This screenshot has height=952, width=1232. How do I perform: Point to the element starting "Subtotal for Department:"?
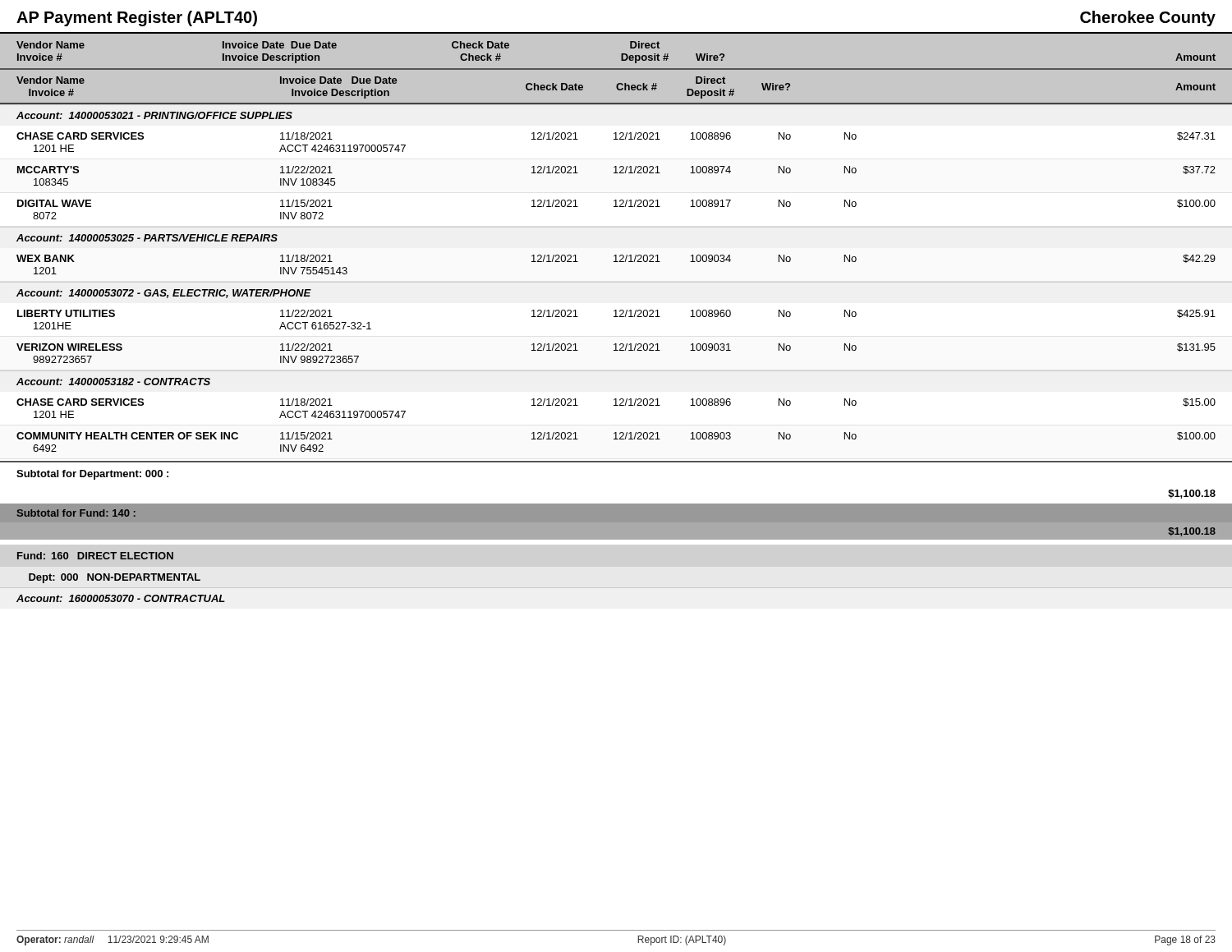[92, 475]
